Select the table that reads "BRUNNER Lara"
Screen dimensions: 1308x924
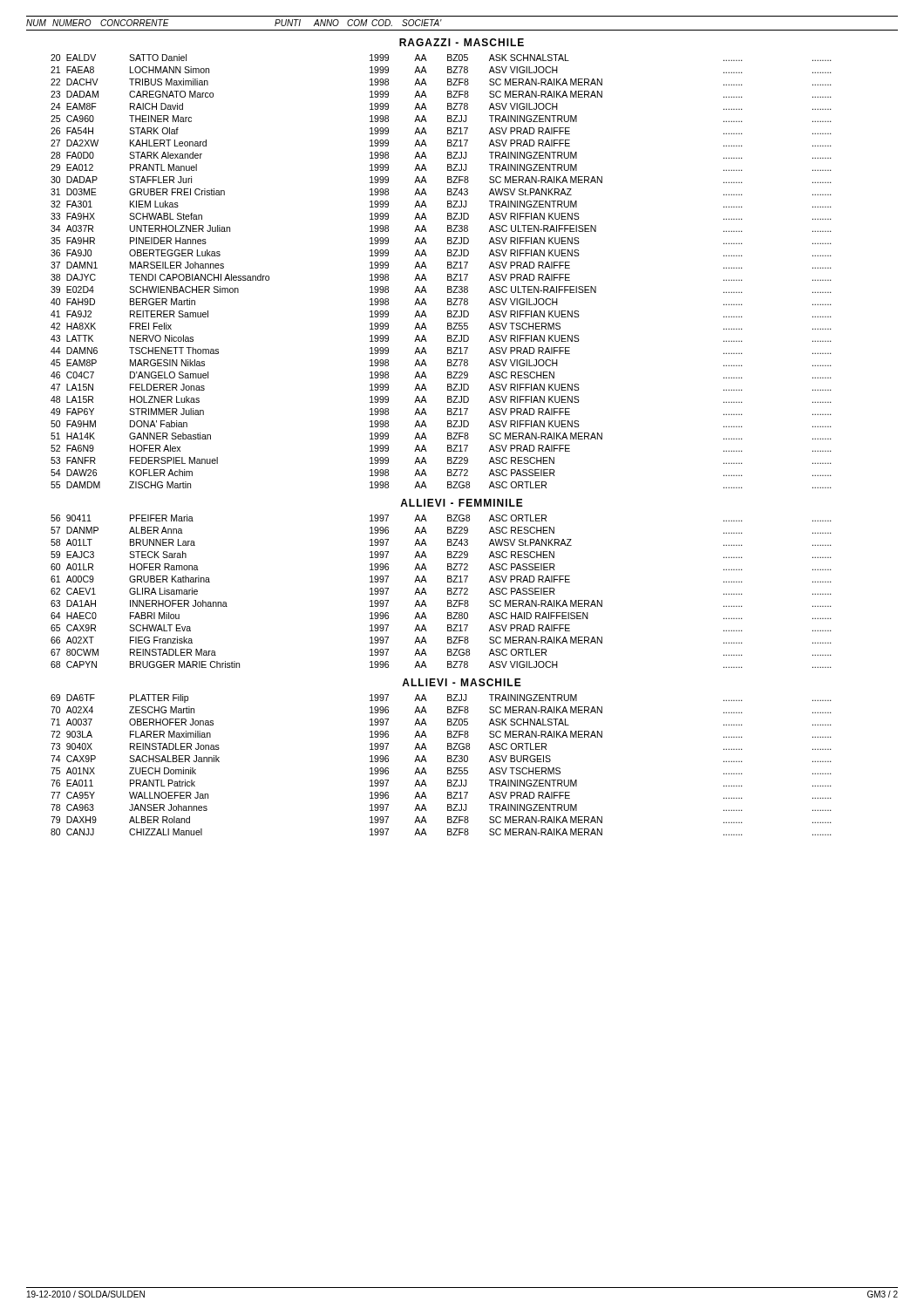pos(462,591)
